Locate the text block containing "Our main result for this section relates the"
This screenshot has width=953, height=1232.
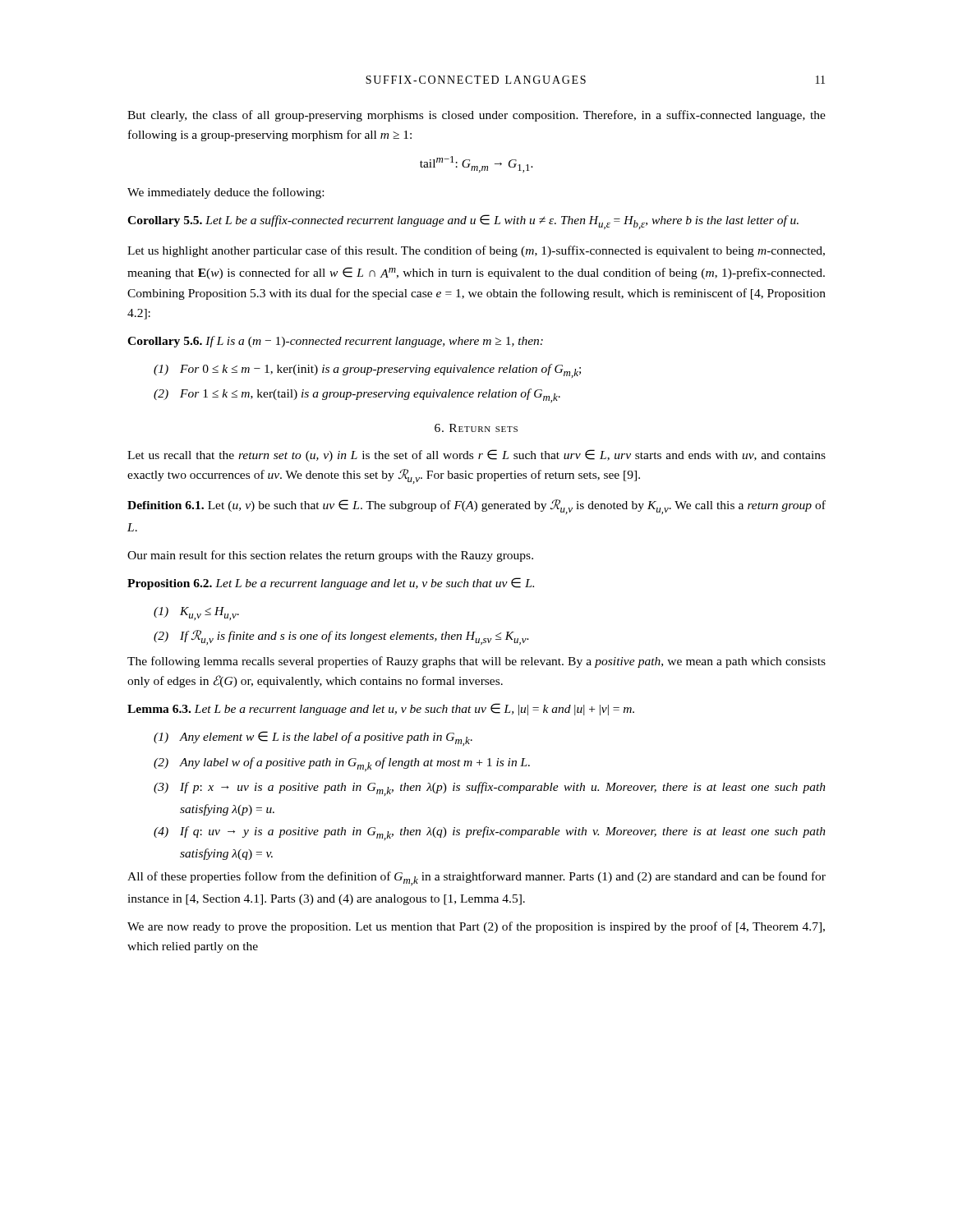coord(476,555)
